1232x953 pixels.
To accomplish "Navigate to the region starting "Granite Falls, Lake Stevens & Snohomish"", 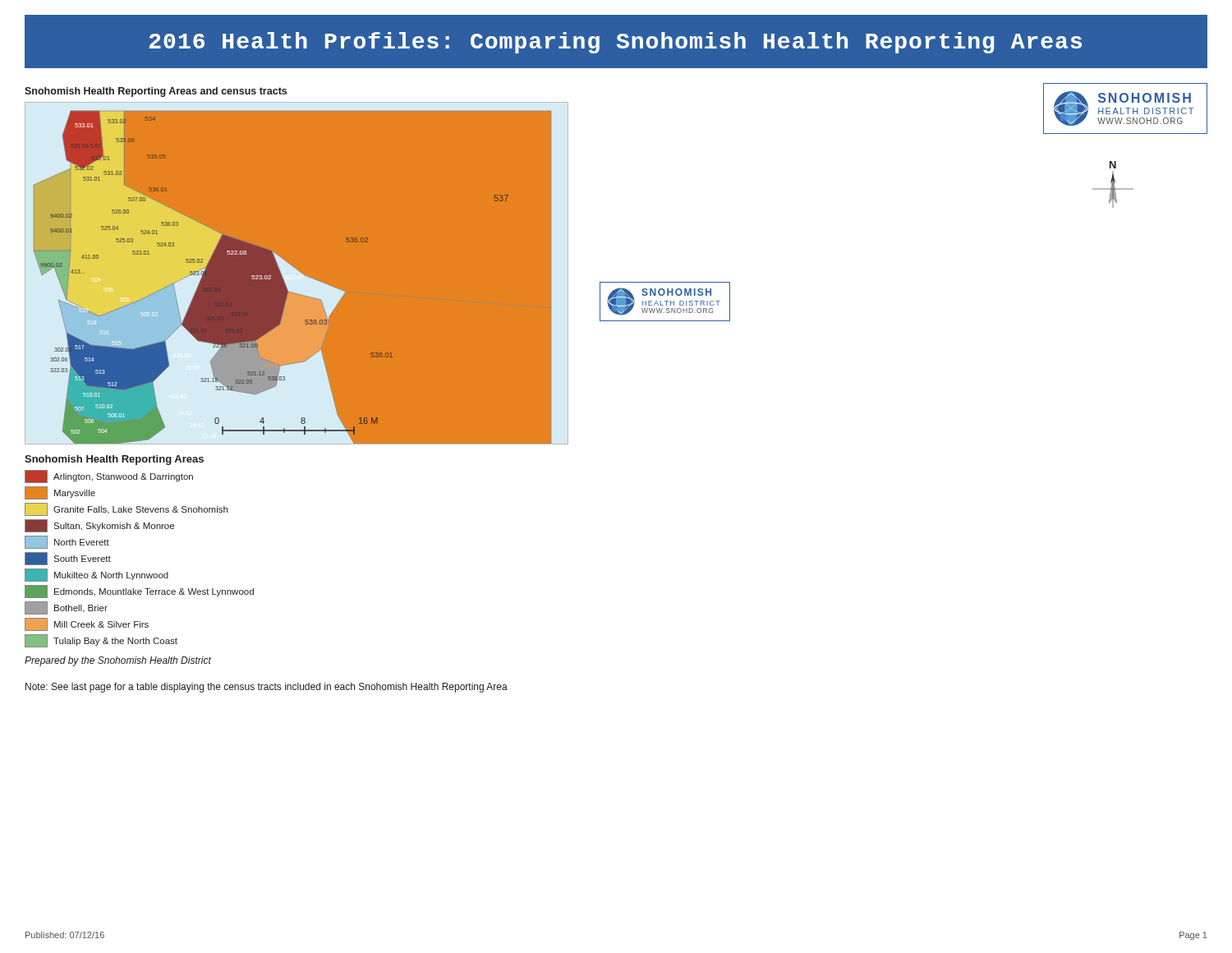I will 126,509.
